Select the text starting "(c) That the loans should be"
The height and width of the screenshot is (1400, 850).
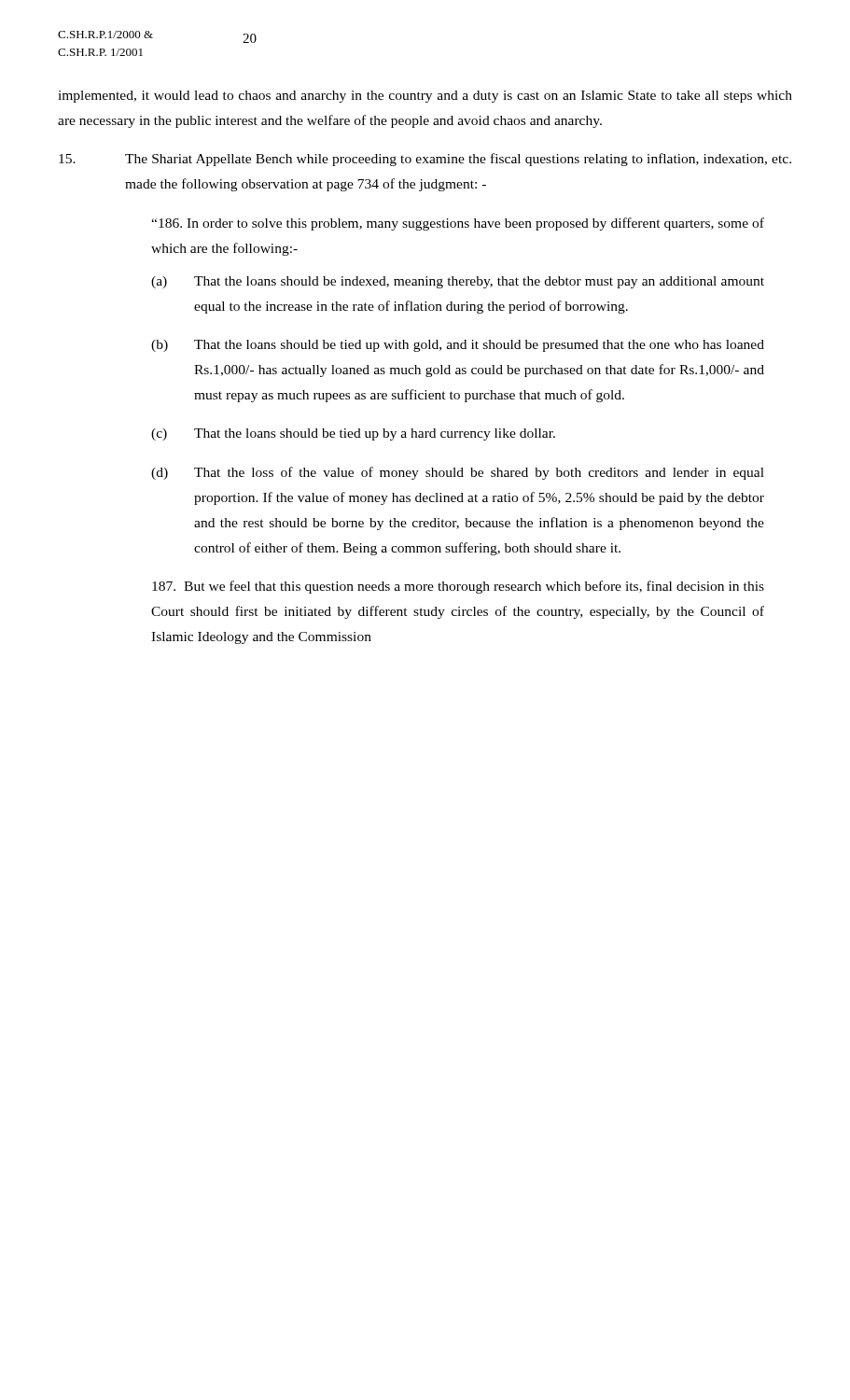pos(458,433)
